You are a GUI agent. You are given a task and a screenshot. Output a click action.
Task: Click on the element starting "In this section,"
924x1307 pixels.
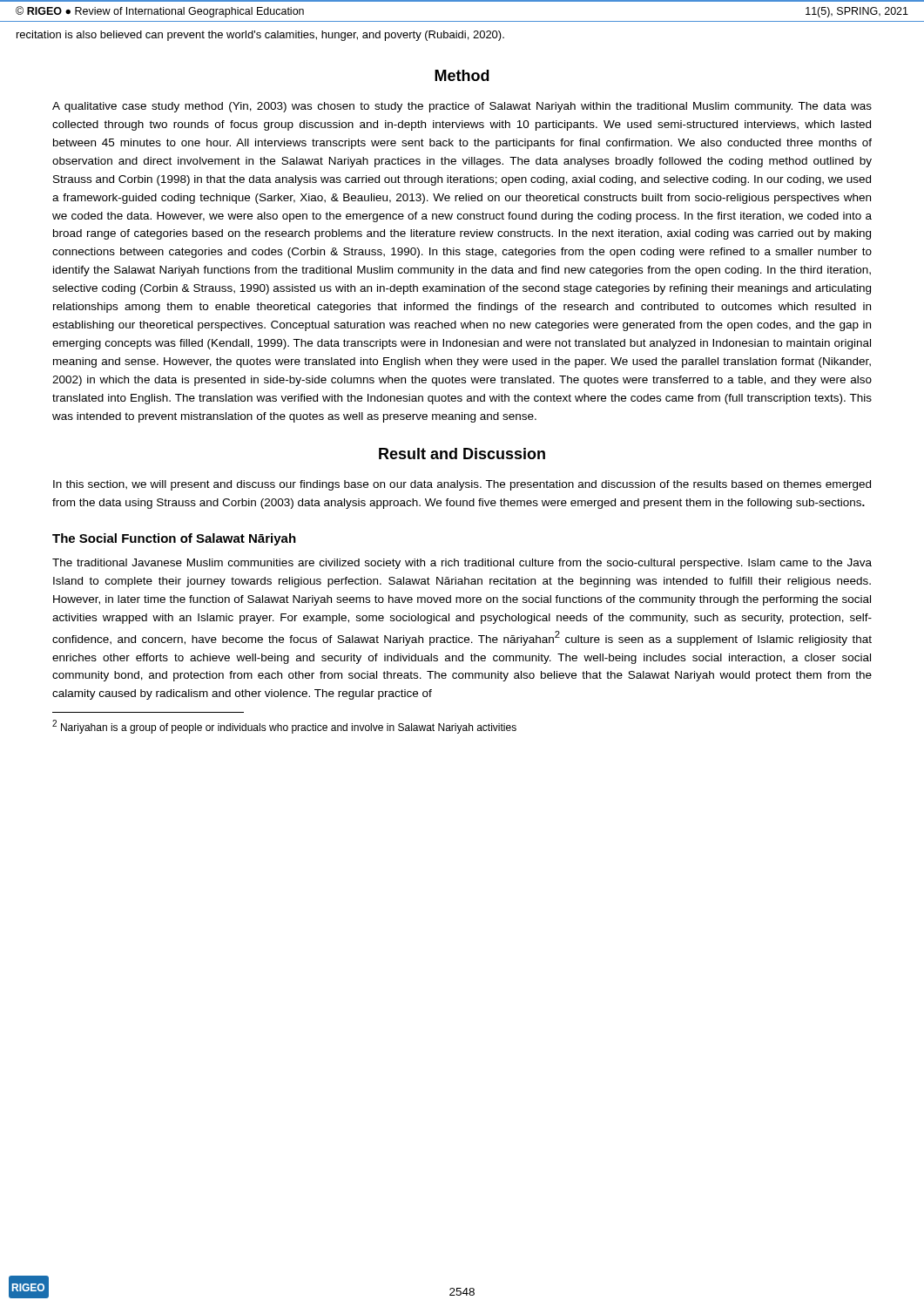(x=462, y=493)
